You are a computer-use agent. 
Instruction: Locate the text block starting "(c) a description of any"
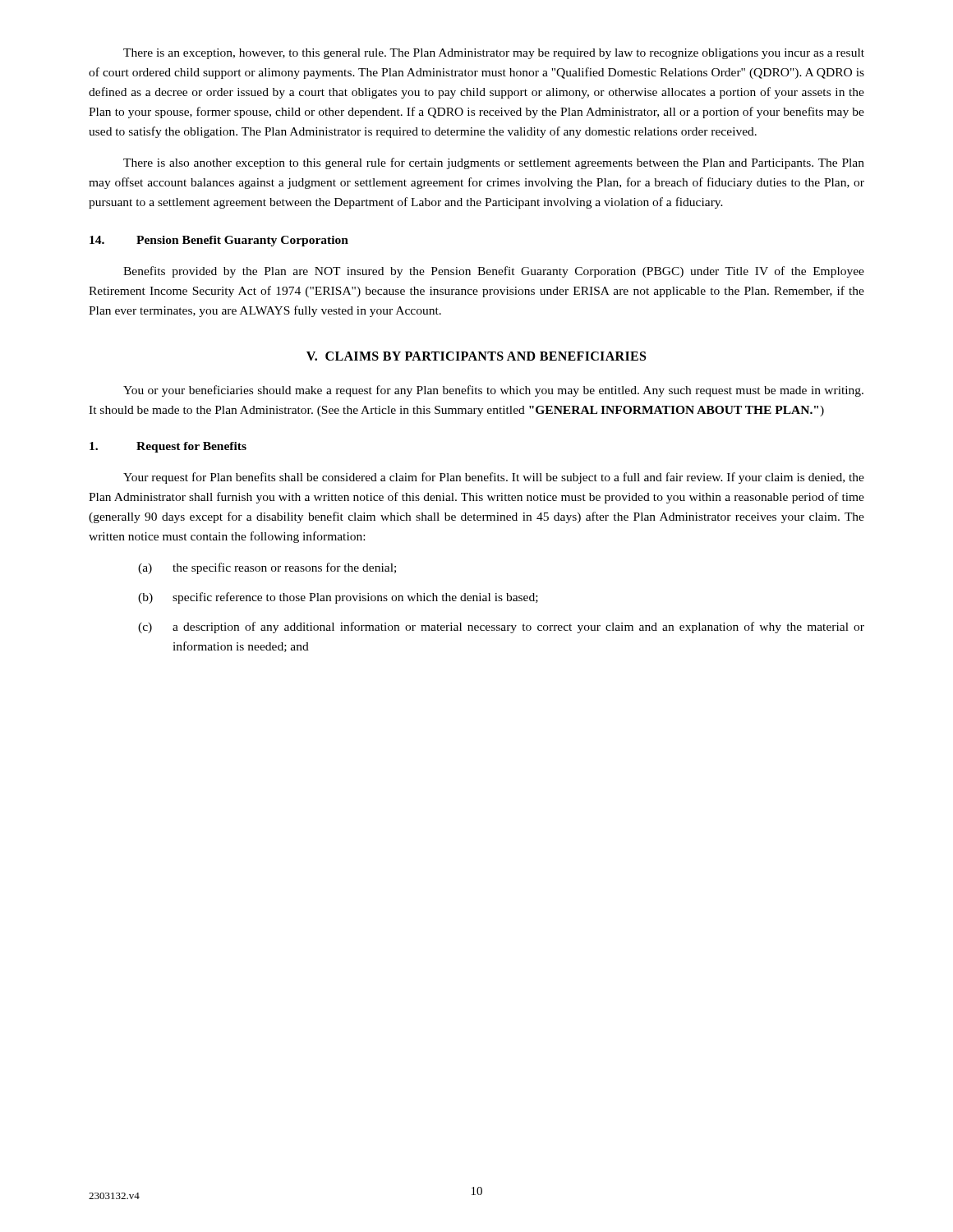(x=501, y=637)
